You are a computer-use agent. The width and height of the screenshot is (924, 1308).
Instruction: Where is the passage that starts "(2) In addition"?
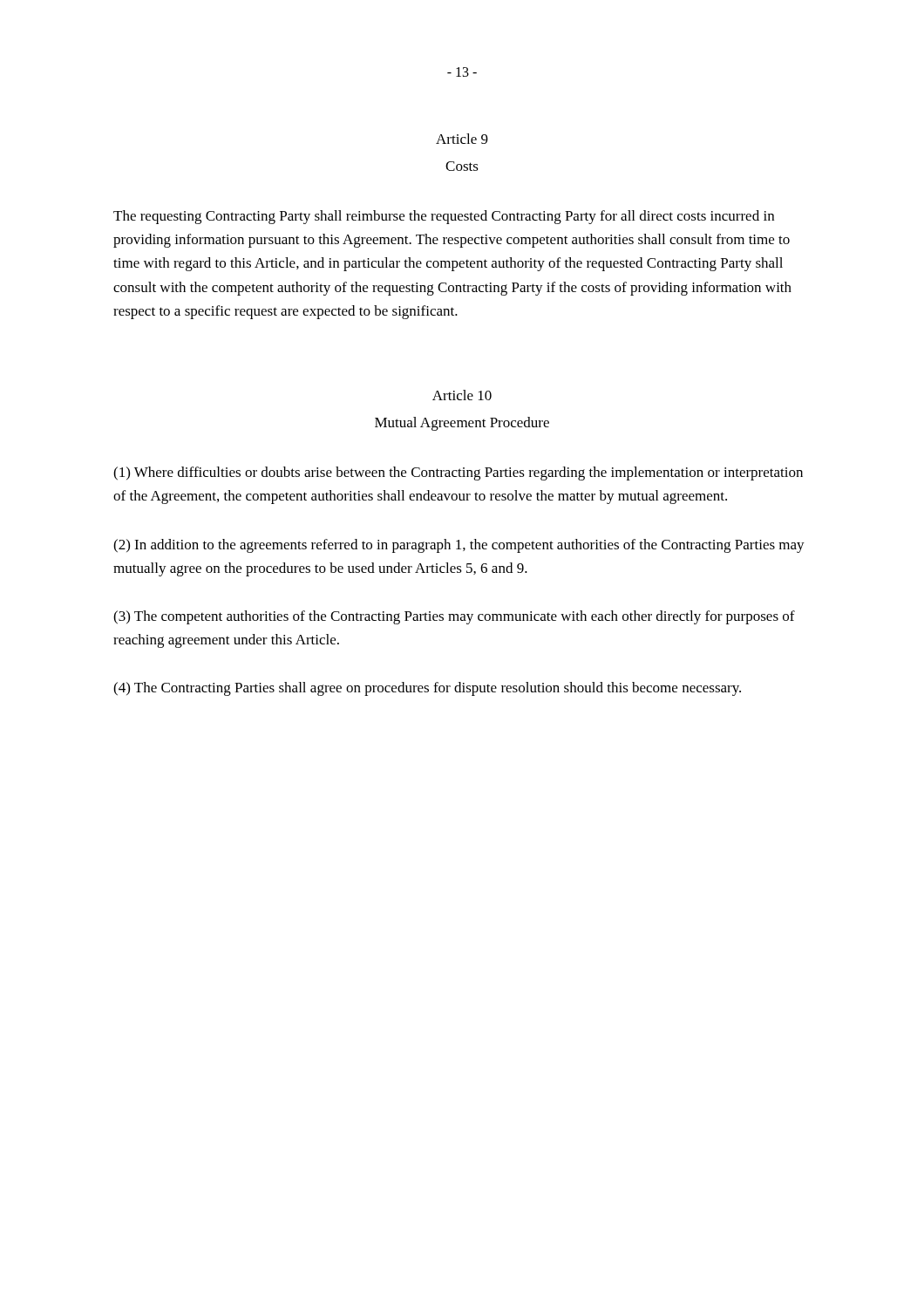tap(459, 556)
